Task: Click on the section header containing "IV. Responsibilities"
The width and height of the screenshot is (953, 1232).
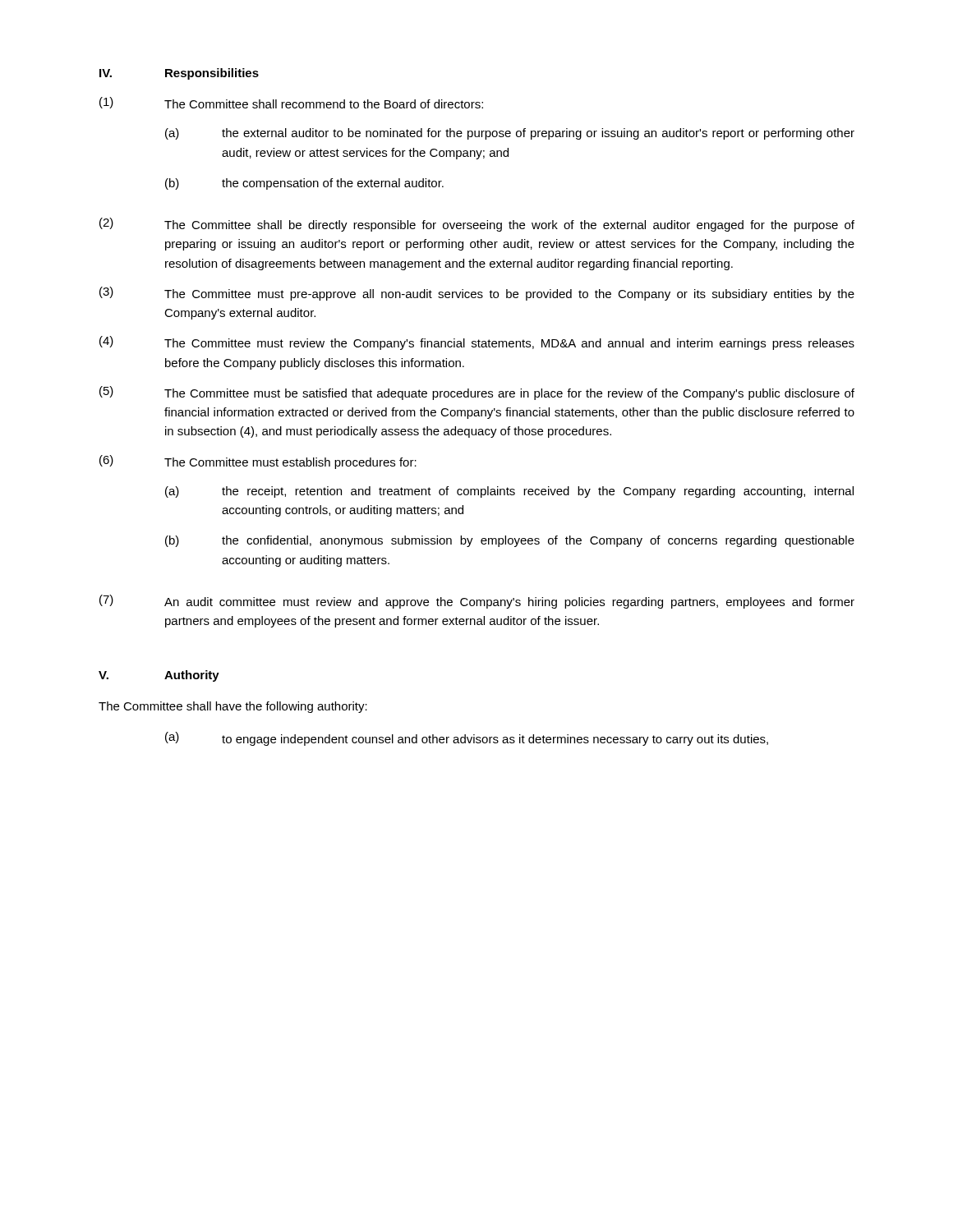Action: tap(179, 73)
